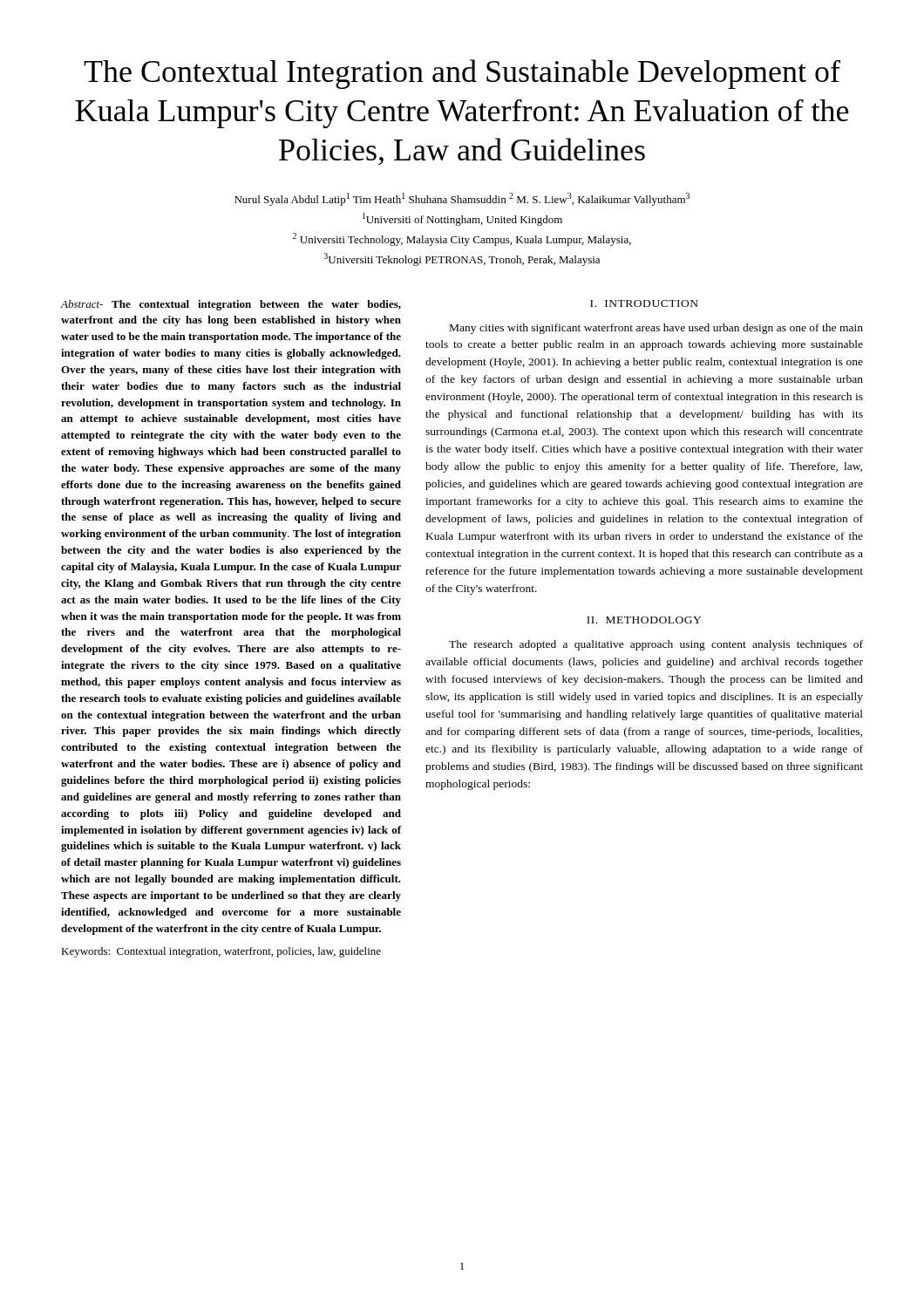Select the text block starting "Many cities with"
The height and width of the screenshot is (1308, 924).
click(x=644, y=458)
